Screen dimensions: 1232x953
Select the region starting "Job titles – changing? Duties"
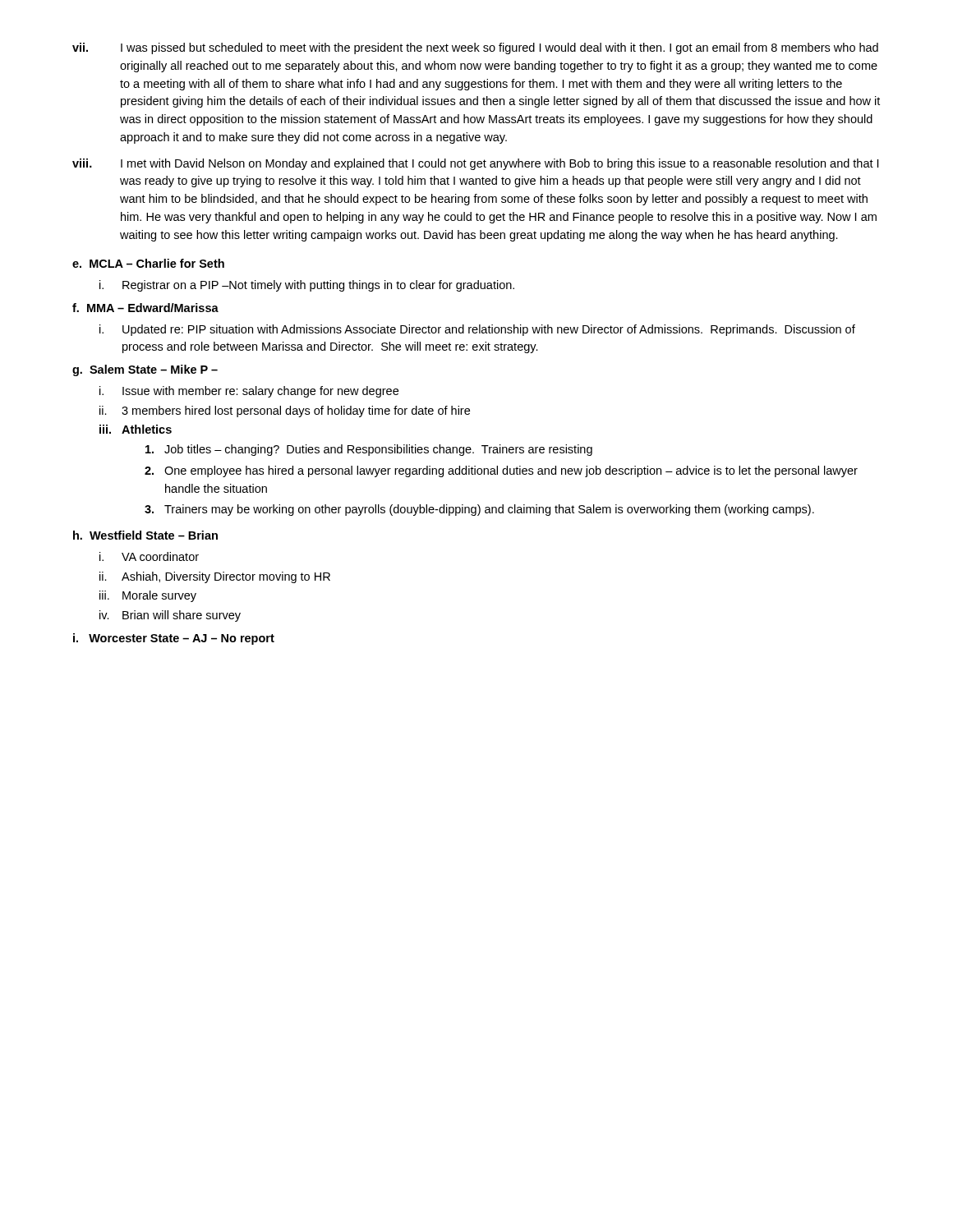coord(513,450)
